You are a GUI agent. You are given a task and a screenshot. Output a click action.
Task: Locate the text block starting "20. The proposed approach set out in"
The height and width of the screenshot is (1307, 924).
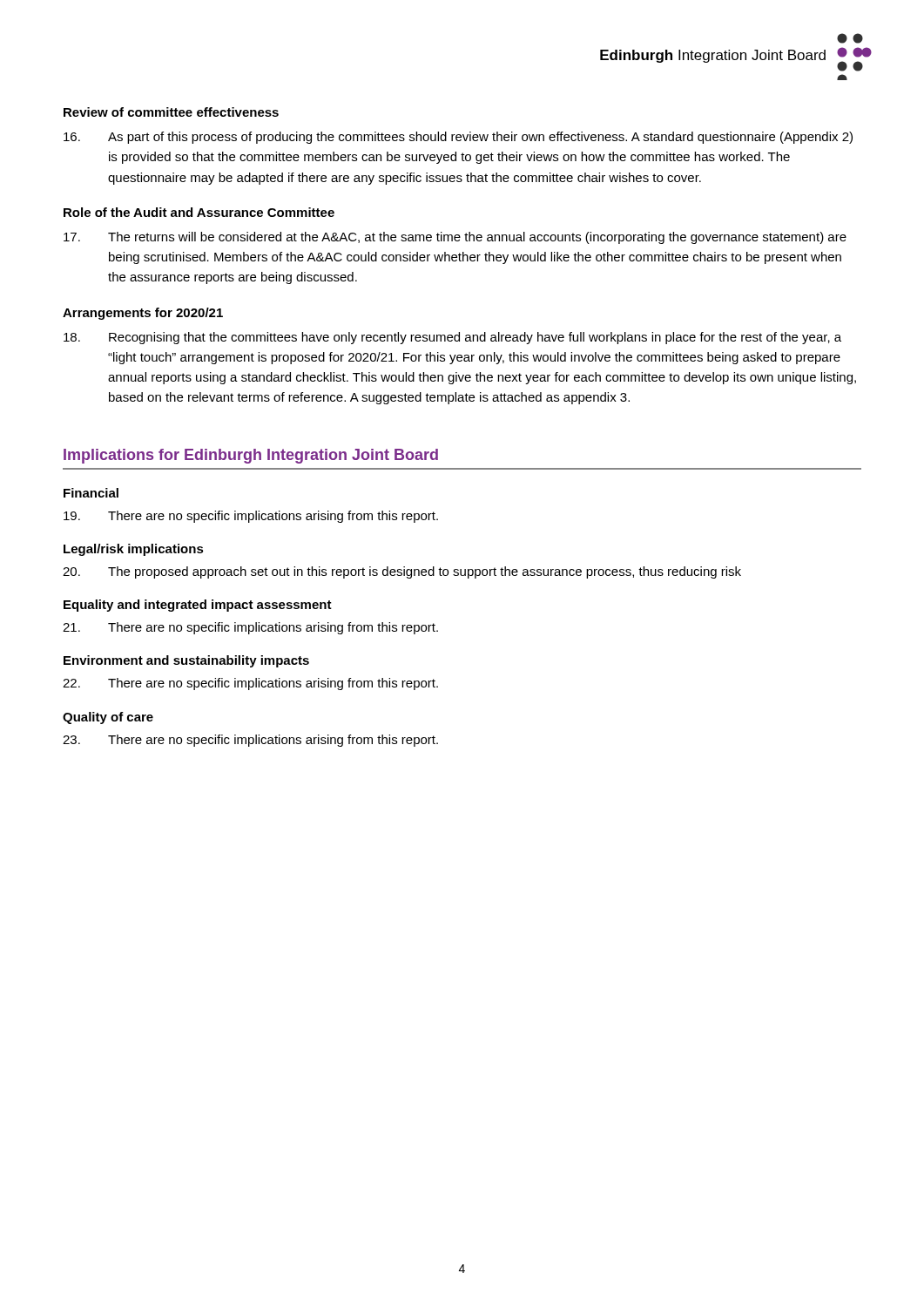(462, 571)
